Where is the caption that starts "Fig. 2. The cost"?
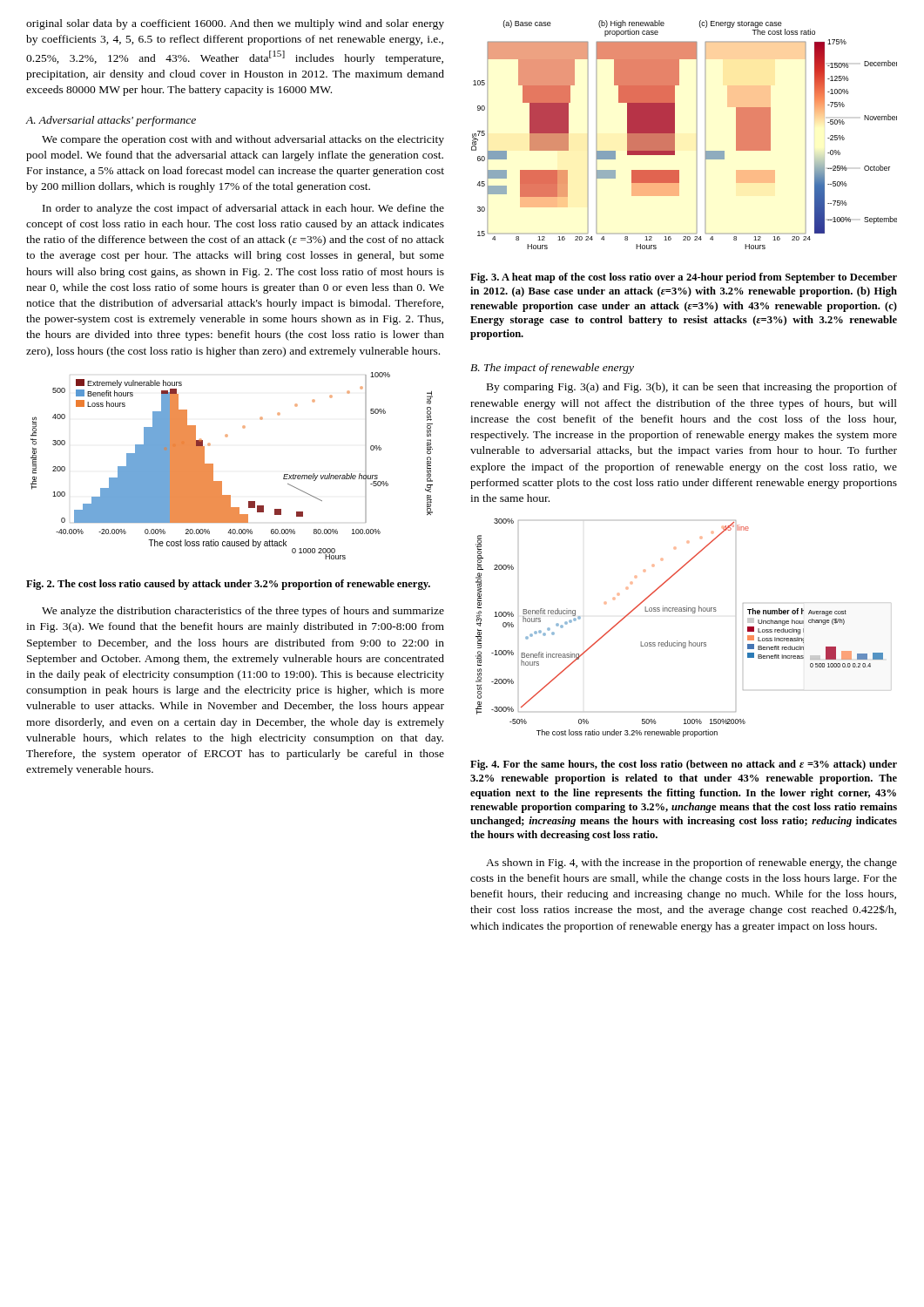Viewport: 924px width, 1307px height. 235,584
